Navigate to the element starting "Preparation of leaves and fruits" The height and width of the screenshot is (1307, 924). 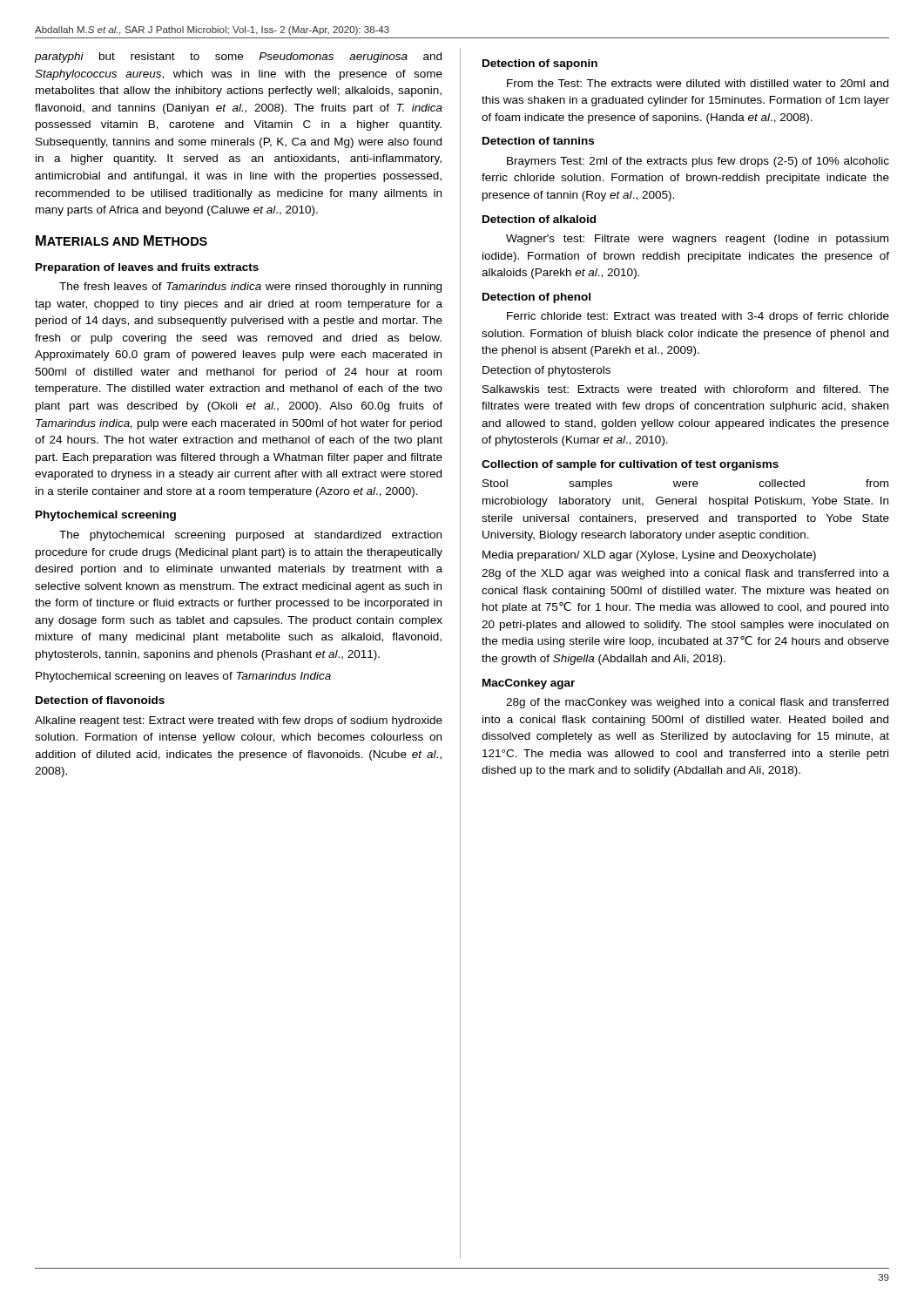click(x=239, y=267)
